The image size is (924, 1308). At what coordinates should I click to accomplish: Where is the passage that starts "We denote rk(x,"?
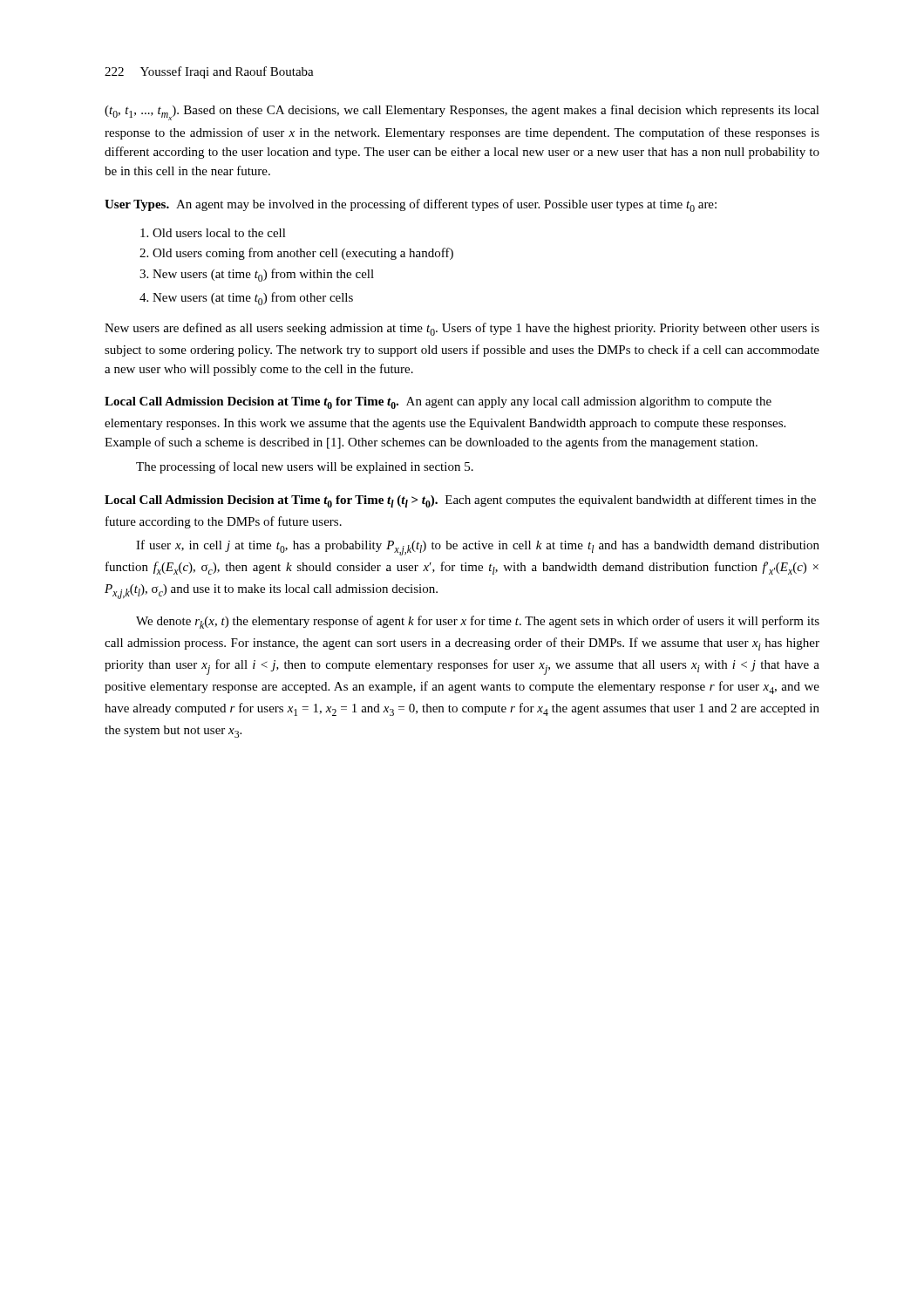462,677
